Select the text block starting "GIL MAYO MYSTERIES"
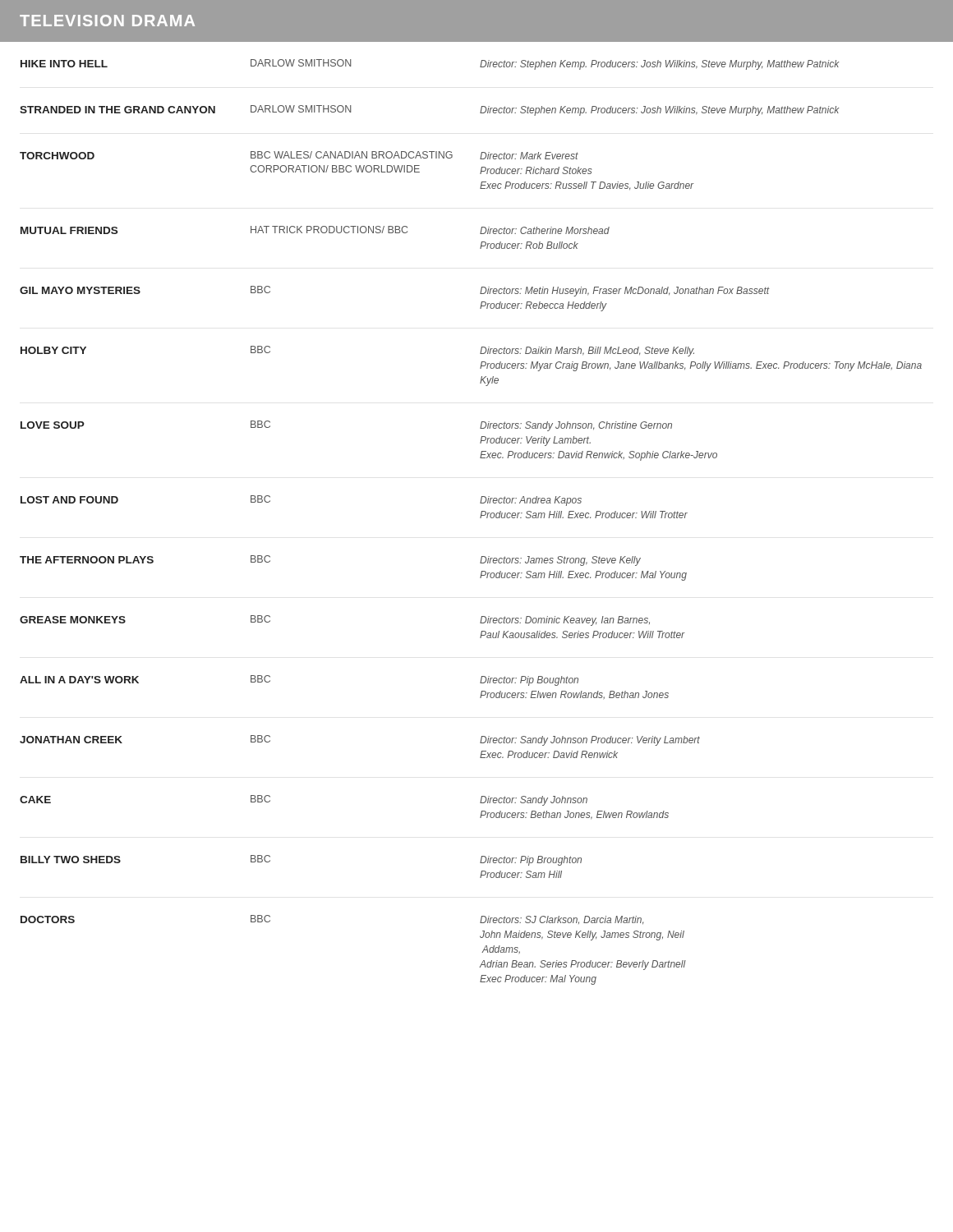This screenshot has height=1232, width=953. (476, 298)
